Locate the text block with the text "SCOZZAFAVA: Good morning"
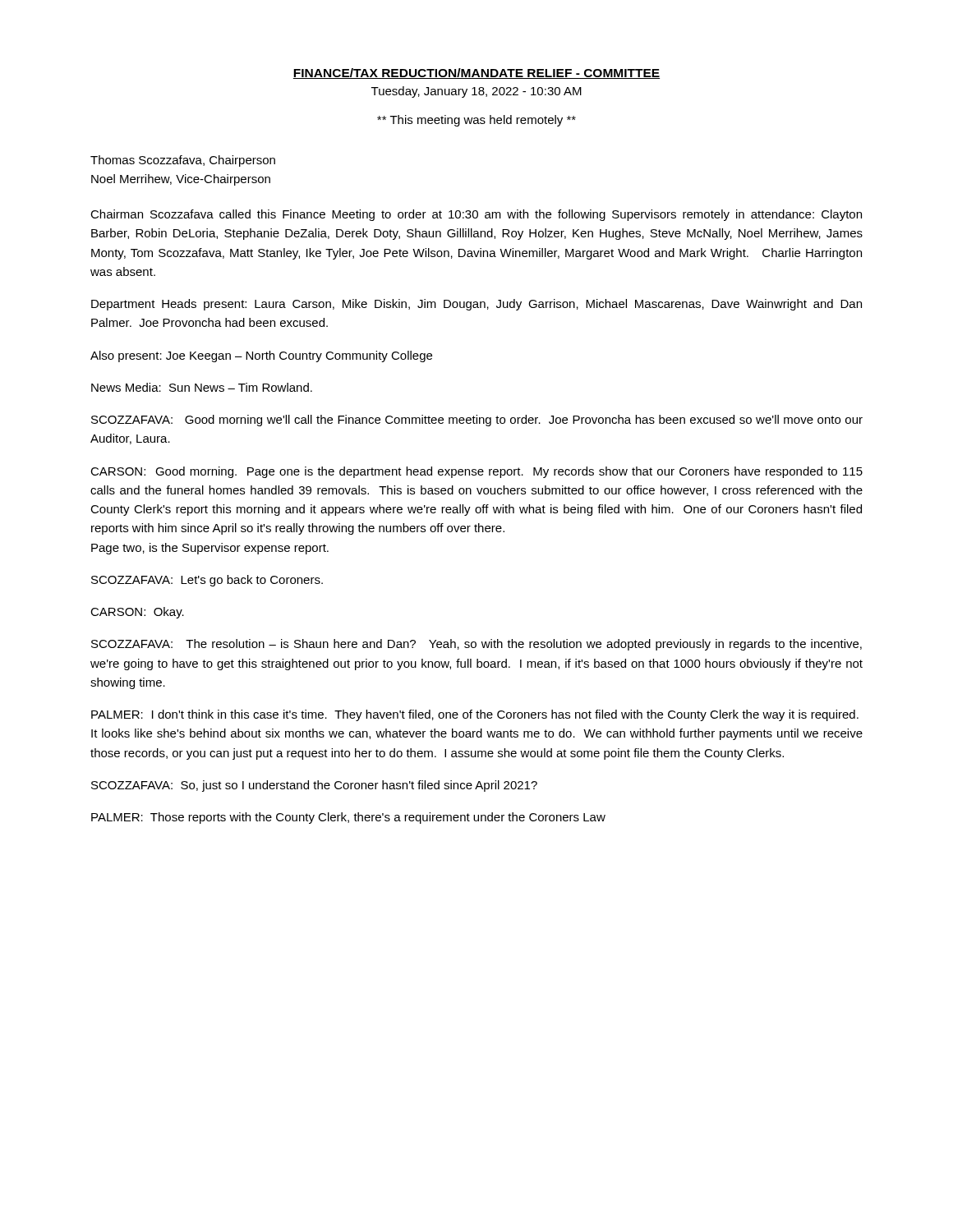 (476, 429)
